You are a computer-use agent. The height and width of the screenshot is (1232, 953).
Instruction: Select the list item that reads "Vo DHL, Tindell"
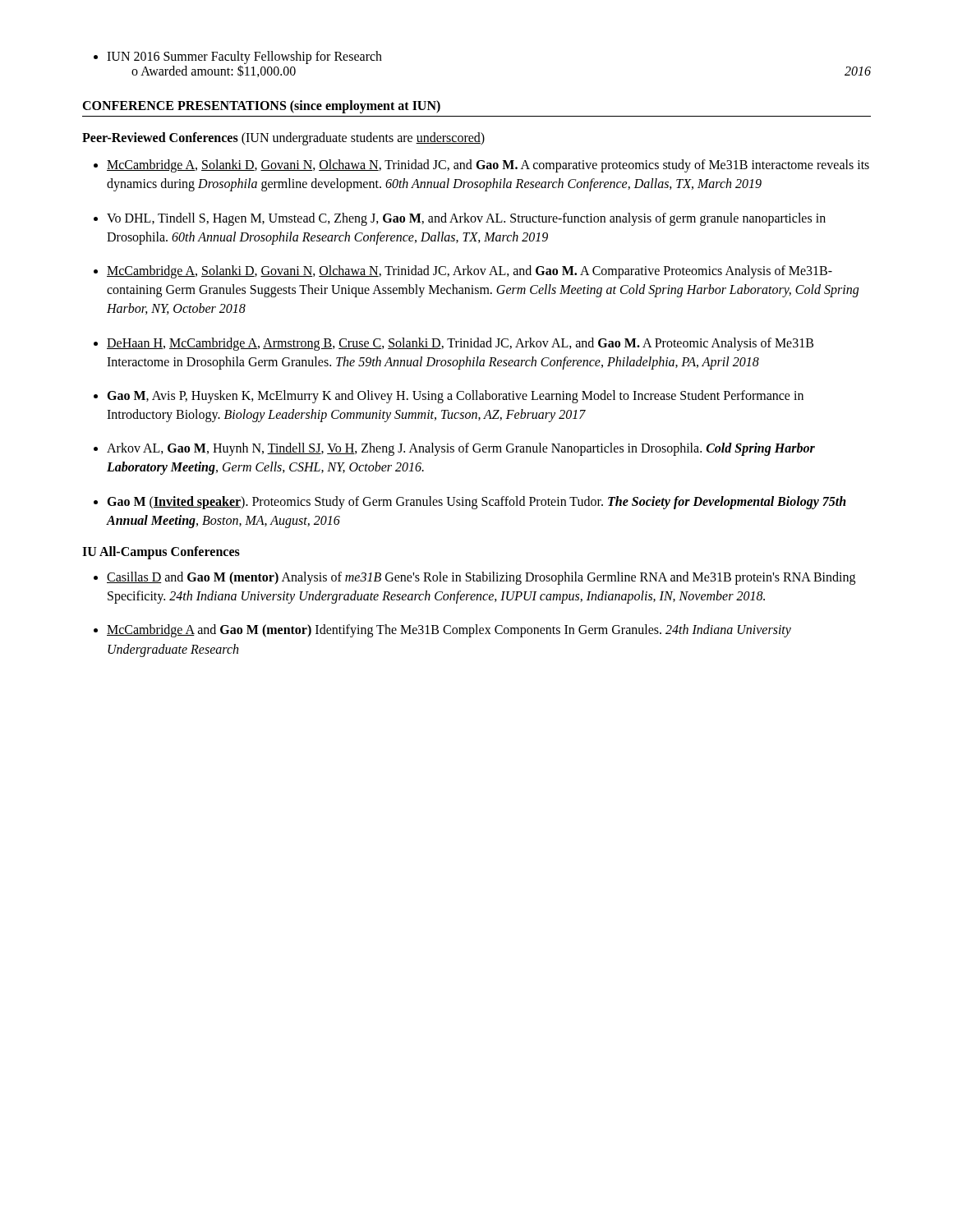[466, 227]
